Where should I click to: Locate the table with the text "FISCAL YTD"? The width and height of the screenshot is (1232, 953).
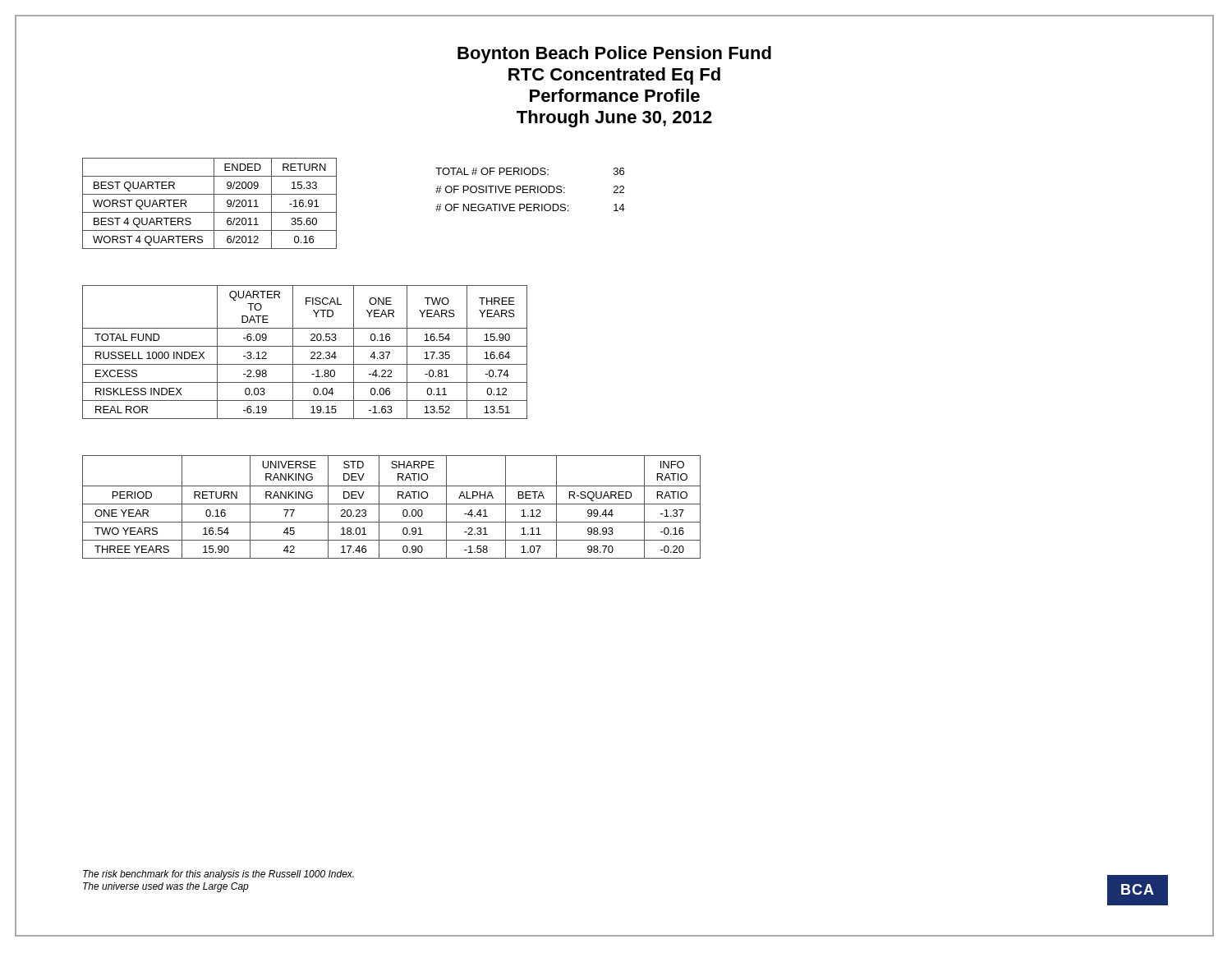614,352
